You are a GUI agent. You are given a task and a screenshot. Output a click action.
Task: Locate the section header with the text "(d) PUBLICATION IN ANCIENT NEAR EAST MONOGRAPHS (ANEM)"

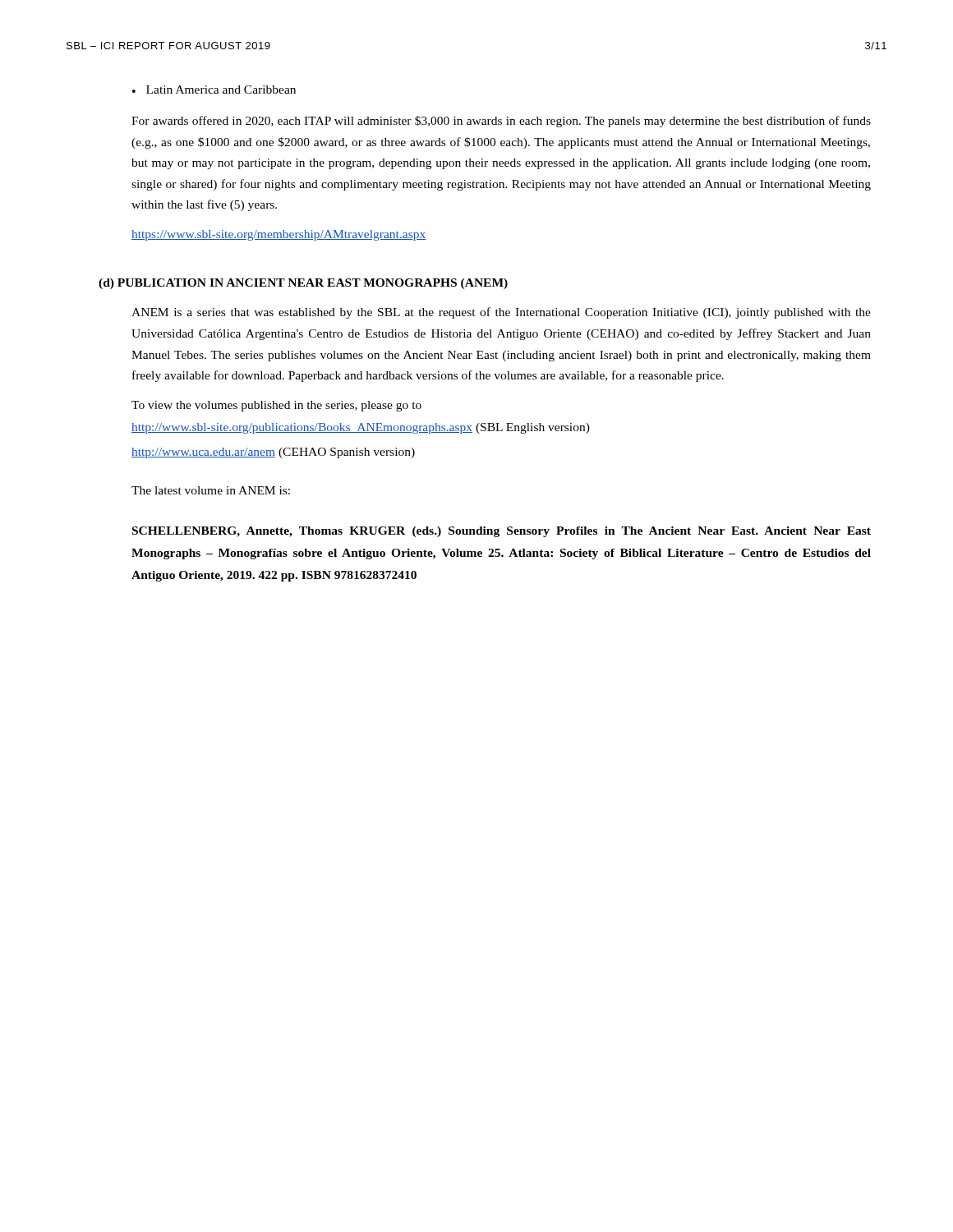pyautogui.click(x=303, y=282)
